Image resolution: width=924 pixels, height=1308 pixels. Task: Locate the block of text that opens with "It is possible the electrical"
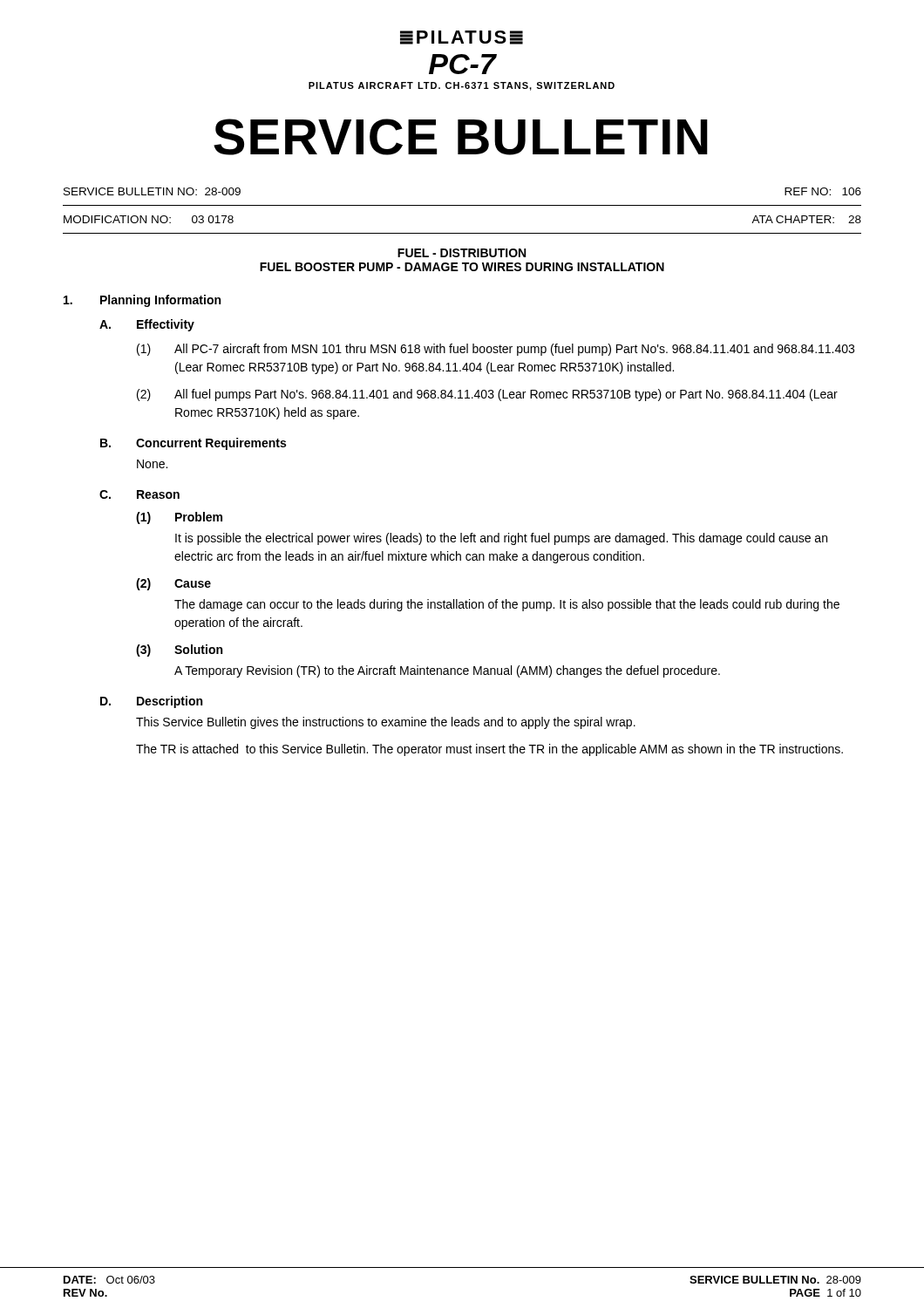(x=501, y=547)
